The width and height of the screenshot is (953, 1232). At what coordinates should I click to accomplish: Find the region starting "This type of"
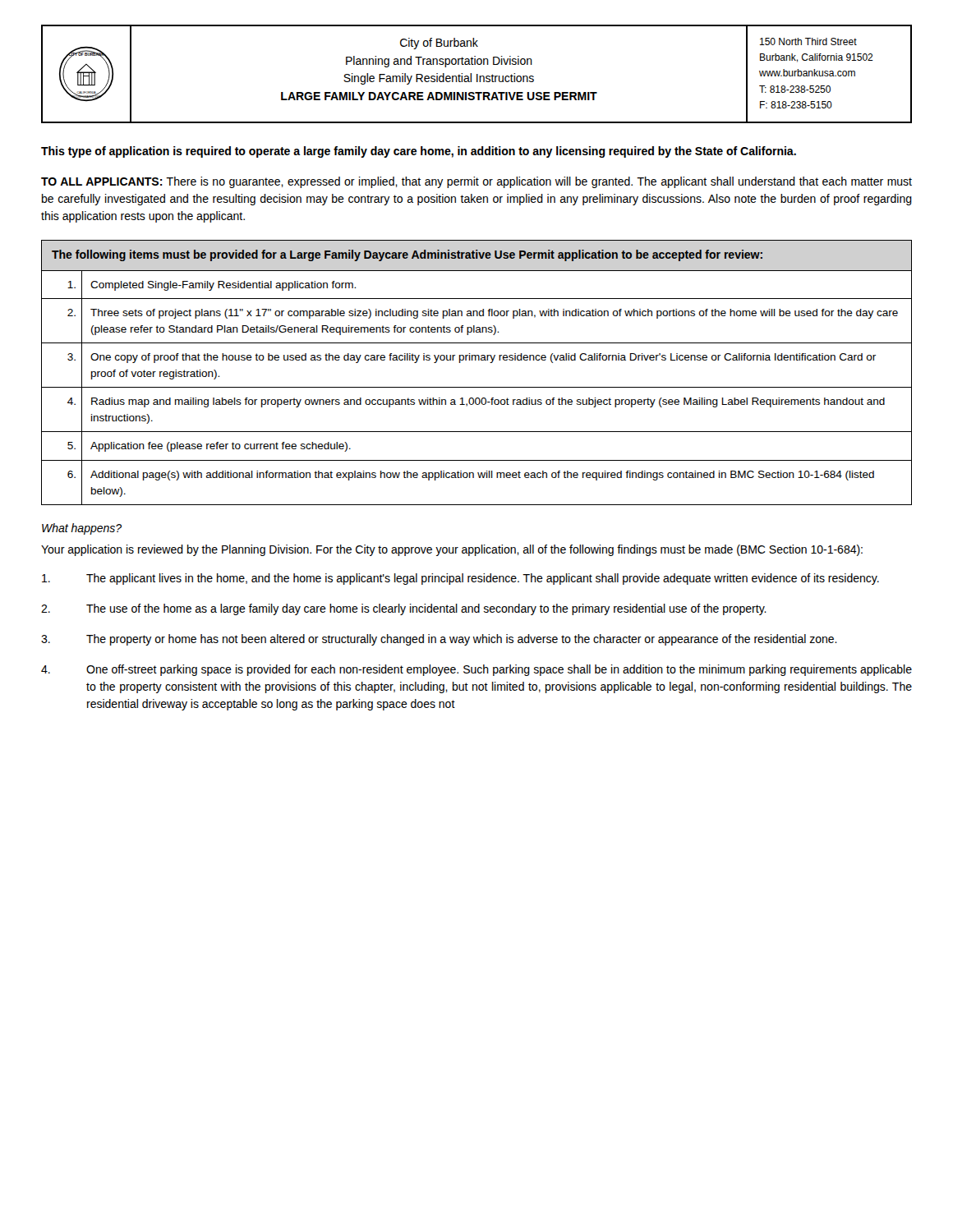pos(419,151)
